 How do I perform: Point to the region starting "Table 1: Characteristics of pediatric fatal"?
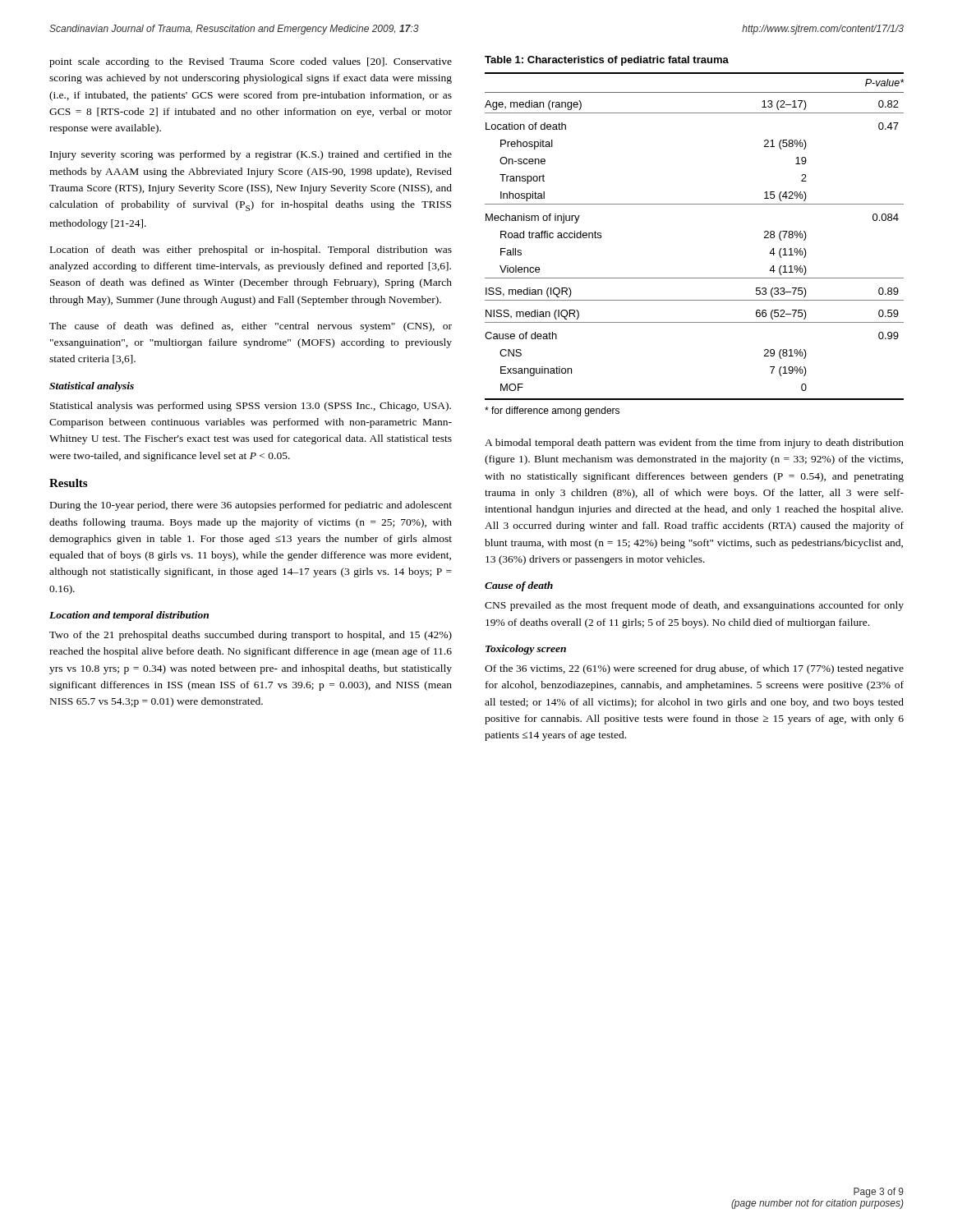[607, 60]
